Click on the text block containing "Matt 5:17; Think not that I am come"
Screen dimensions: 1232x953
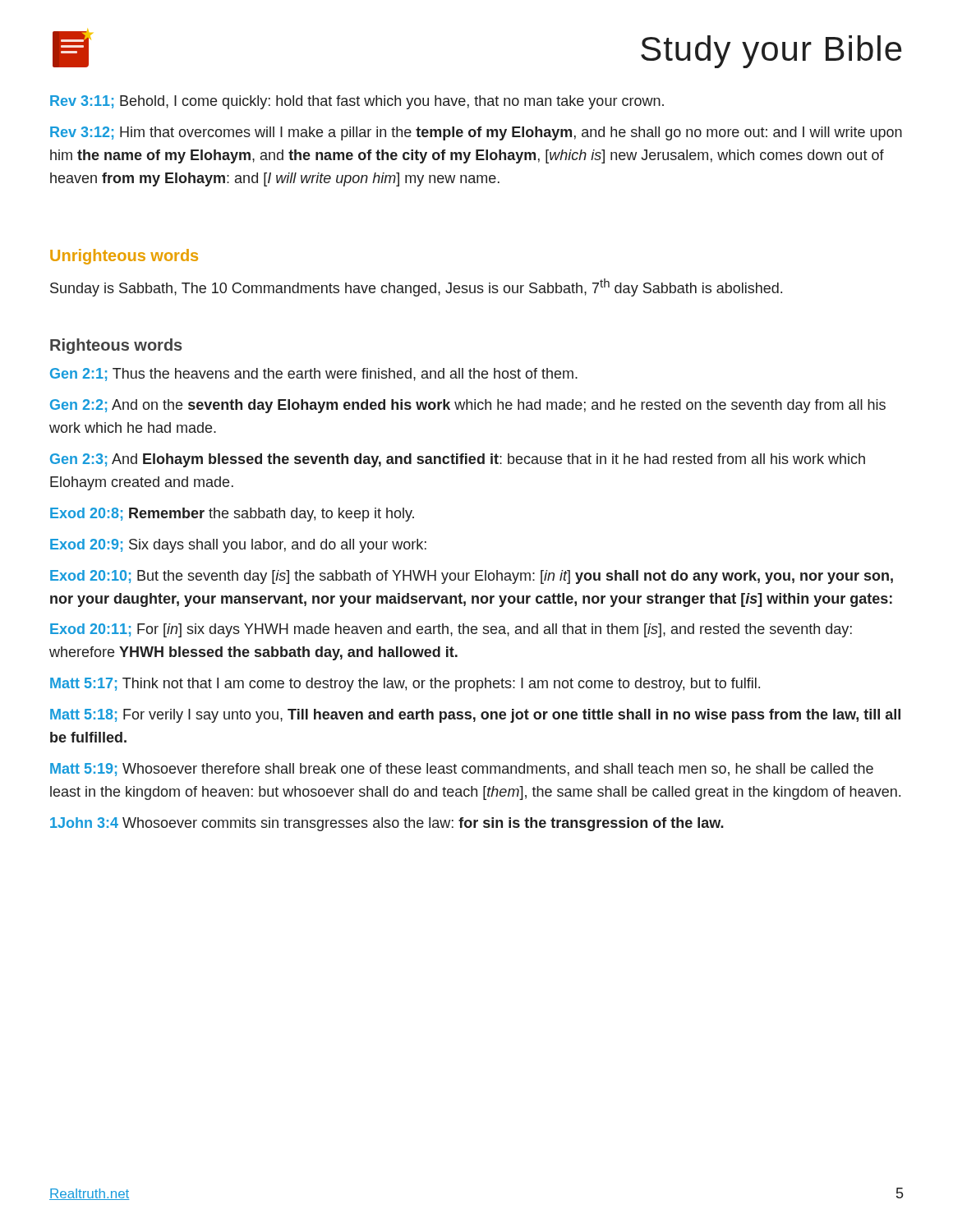[x=405, y=684]
